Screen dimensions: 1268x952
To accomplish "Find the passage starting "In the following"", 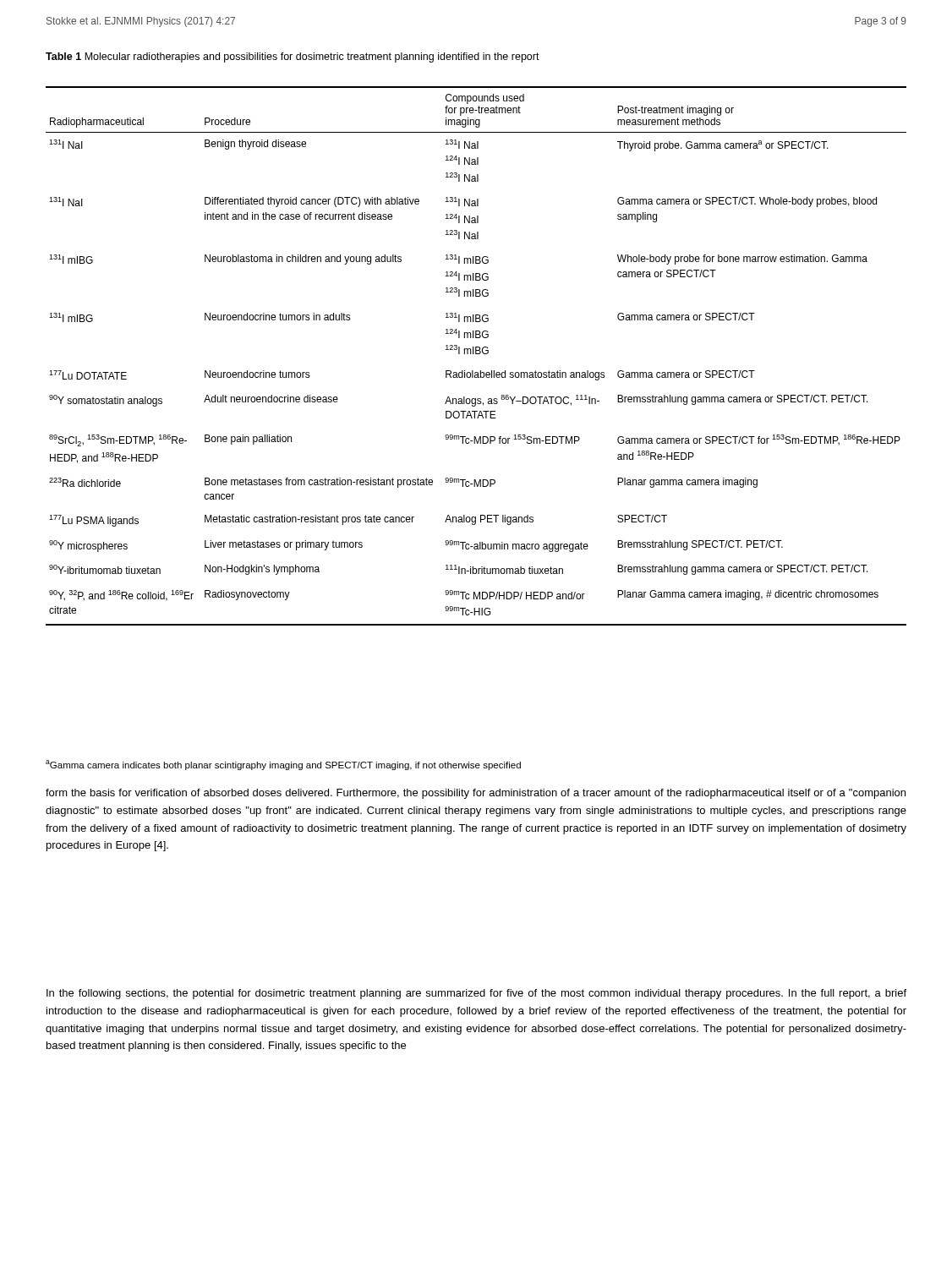I will (x=476, y=1019).
